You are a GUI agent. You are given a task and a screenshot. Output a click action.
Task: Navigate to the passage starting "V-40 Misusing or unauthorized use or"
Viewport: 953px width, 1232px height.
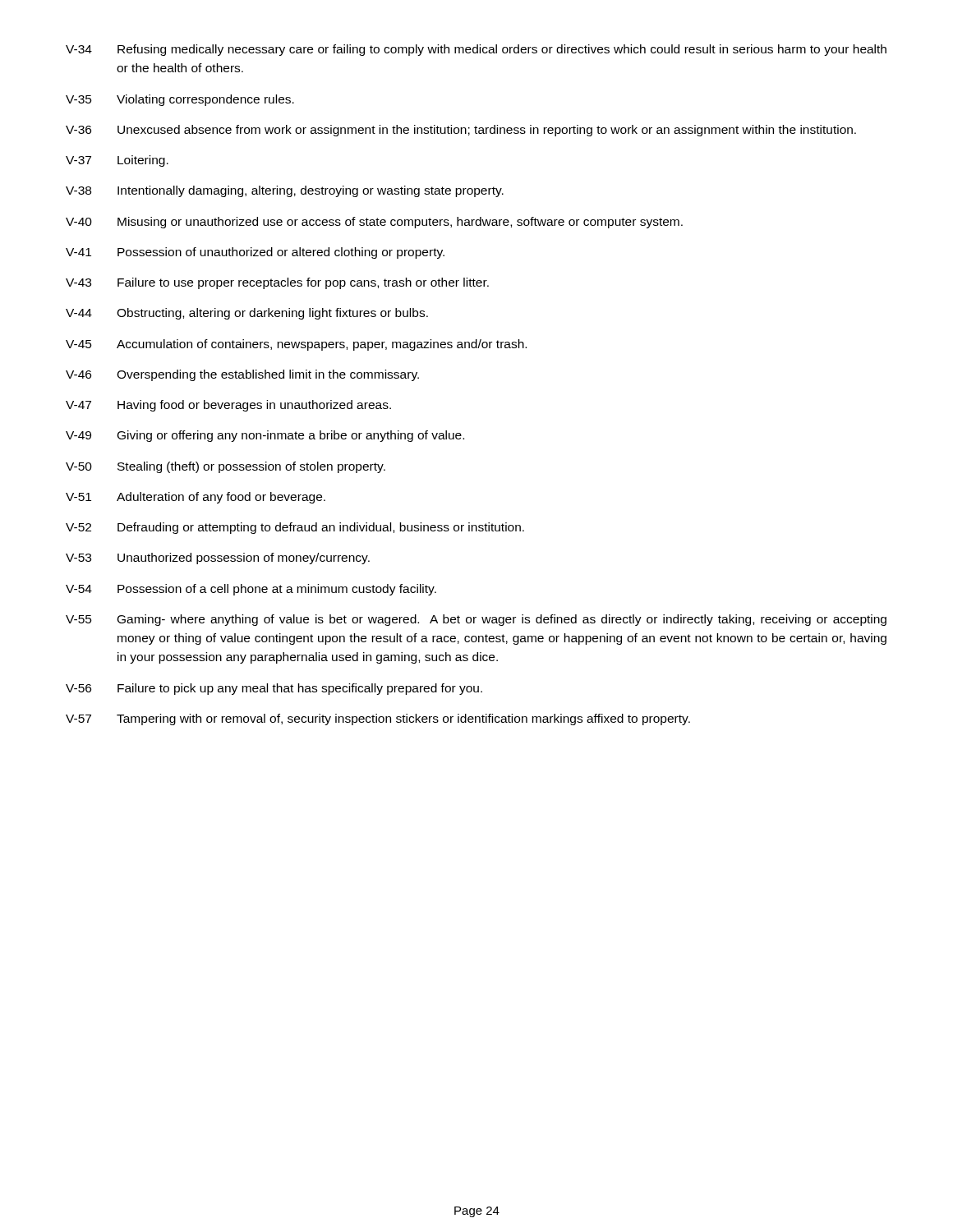coord(476,221)
